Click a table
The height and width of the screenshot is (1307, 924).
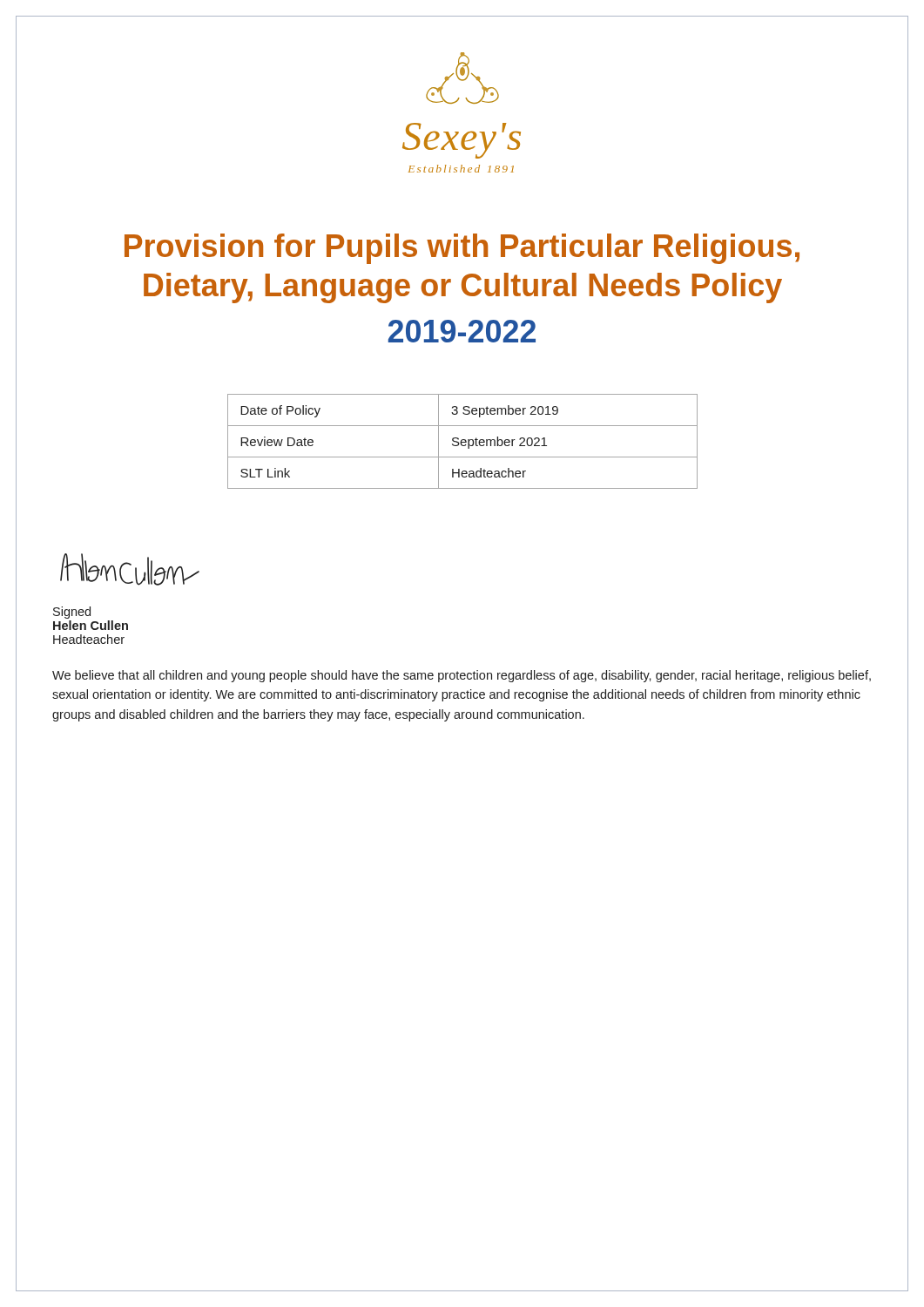tap(462, 441)
